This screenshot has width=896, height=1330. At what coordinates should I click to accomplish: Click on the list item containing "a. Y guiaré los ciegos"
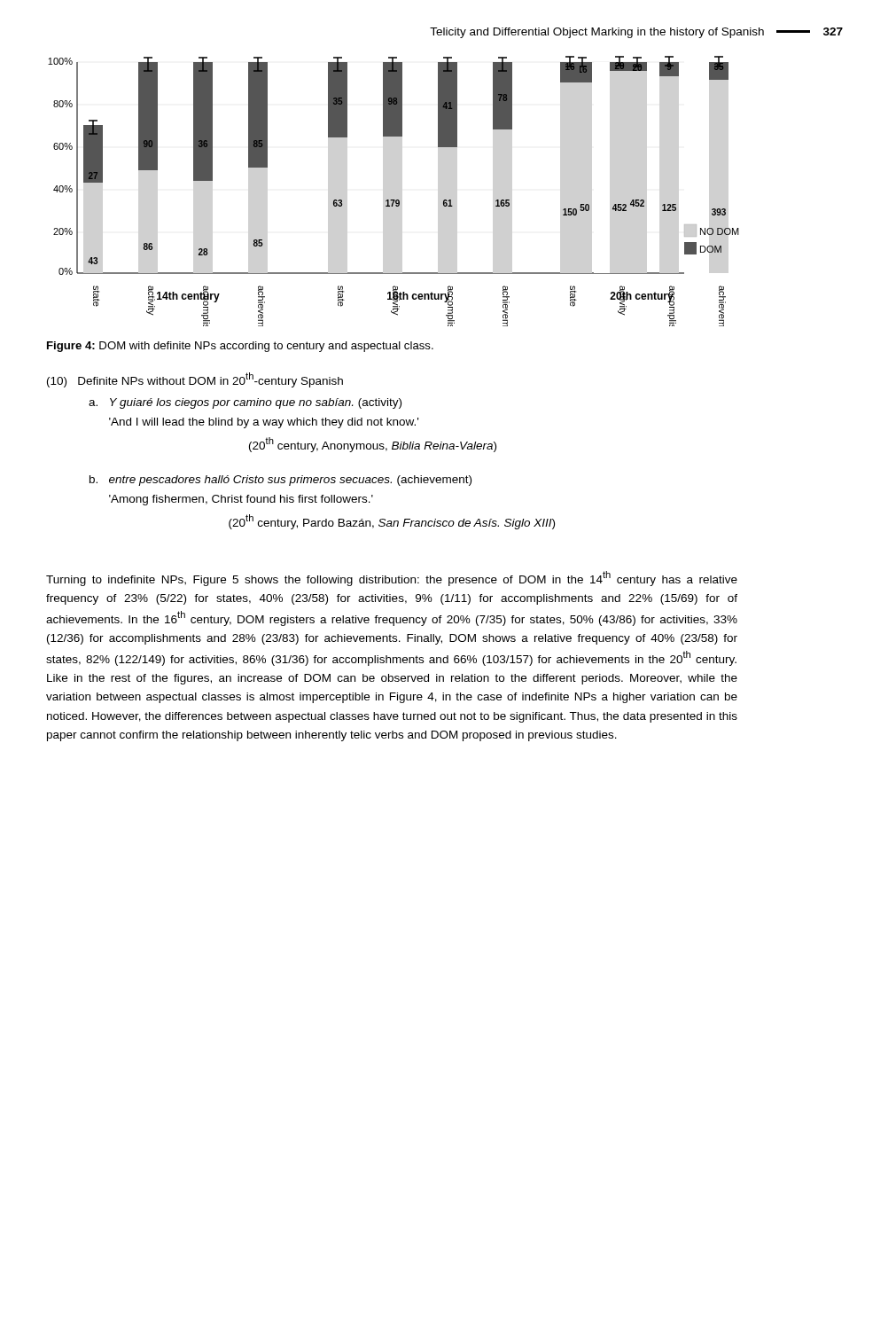293,423
